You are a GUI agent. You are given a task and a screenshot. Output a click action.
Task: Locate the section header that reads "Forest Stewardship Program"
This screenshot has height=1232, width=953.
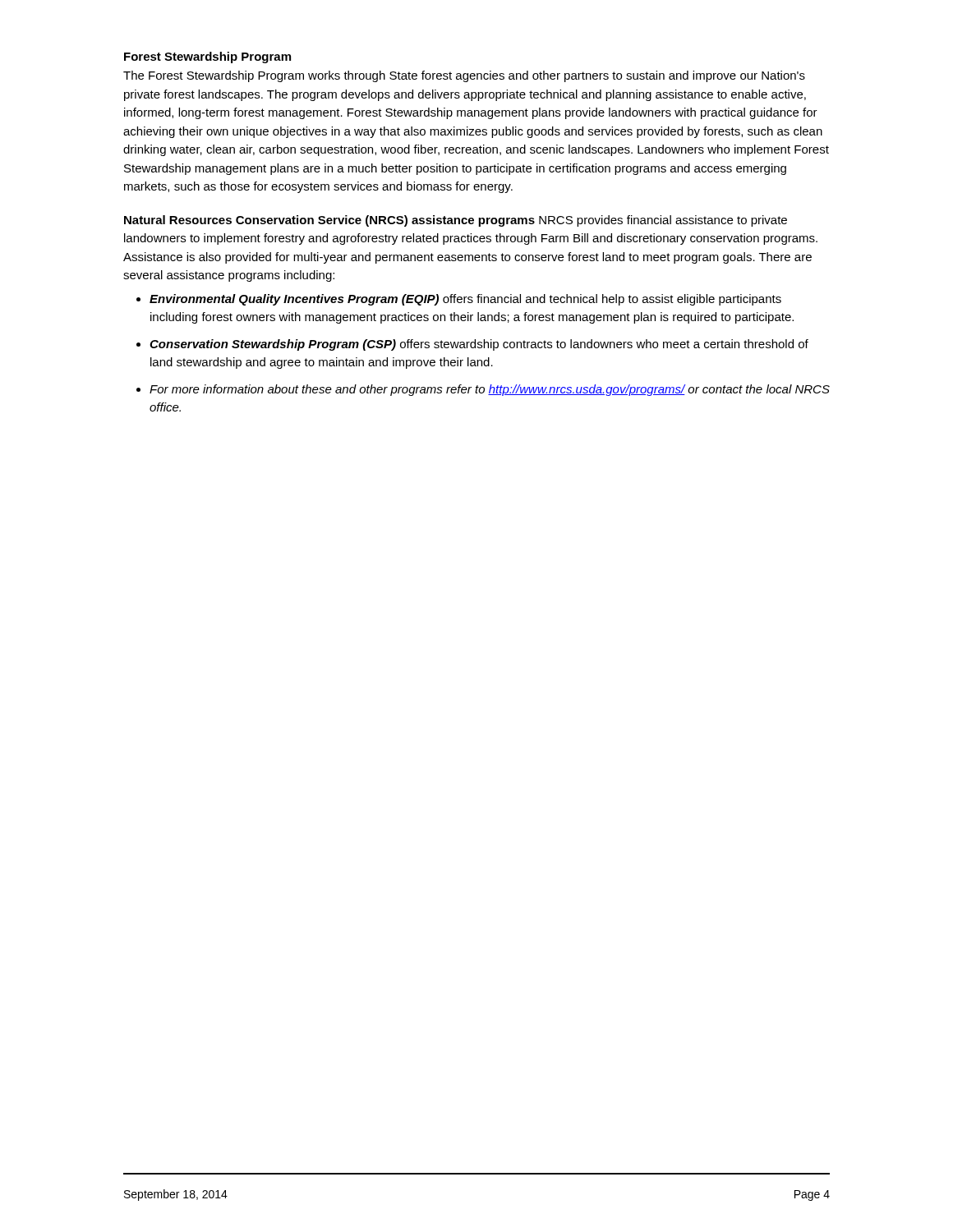207,56
